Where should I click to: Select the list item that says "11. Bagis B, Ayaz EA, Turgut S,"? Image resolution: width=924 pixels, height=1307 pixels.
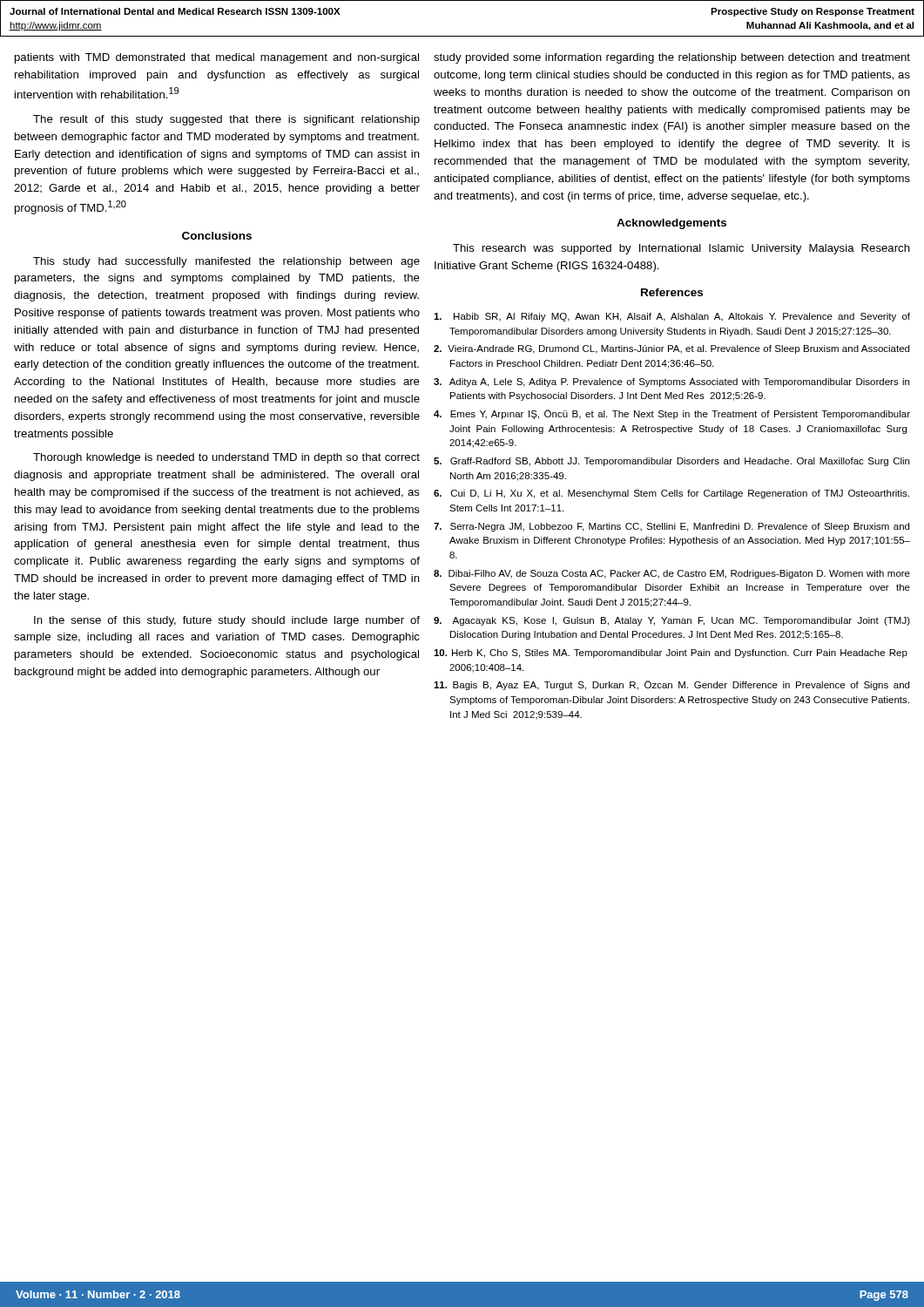(672, 700)
